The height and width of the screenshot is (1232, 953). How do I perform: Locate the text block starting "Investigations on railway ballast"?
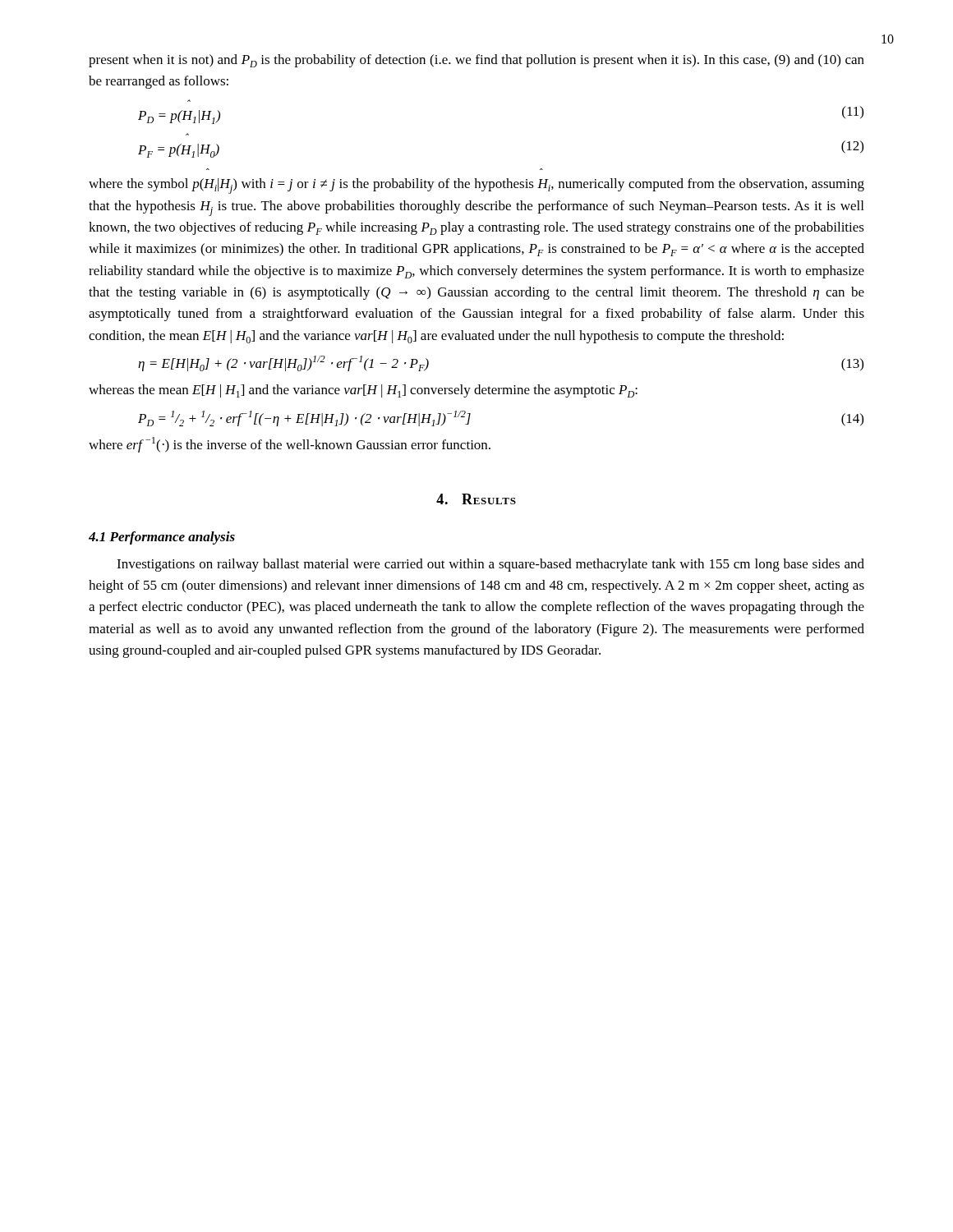pyautogui.click(x=476, y=607)
